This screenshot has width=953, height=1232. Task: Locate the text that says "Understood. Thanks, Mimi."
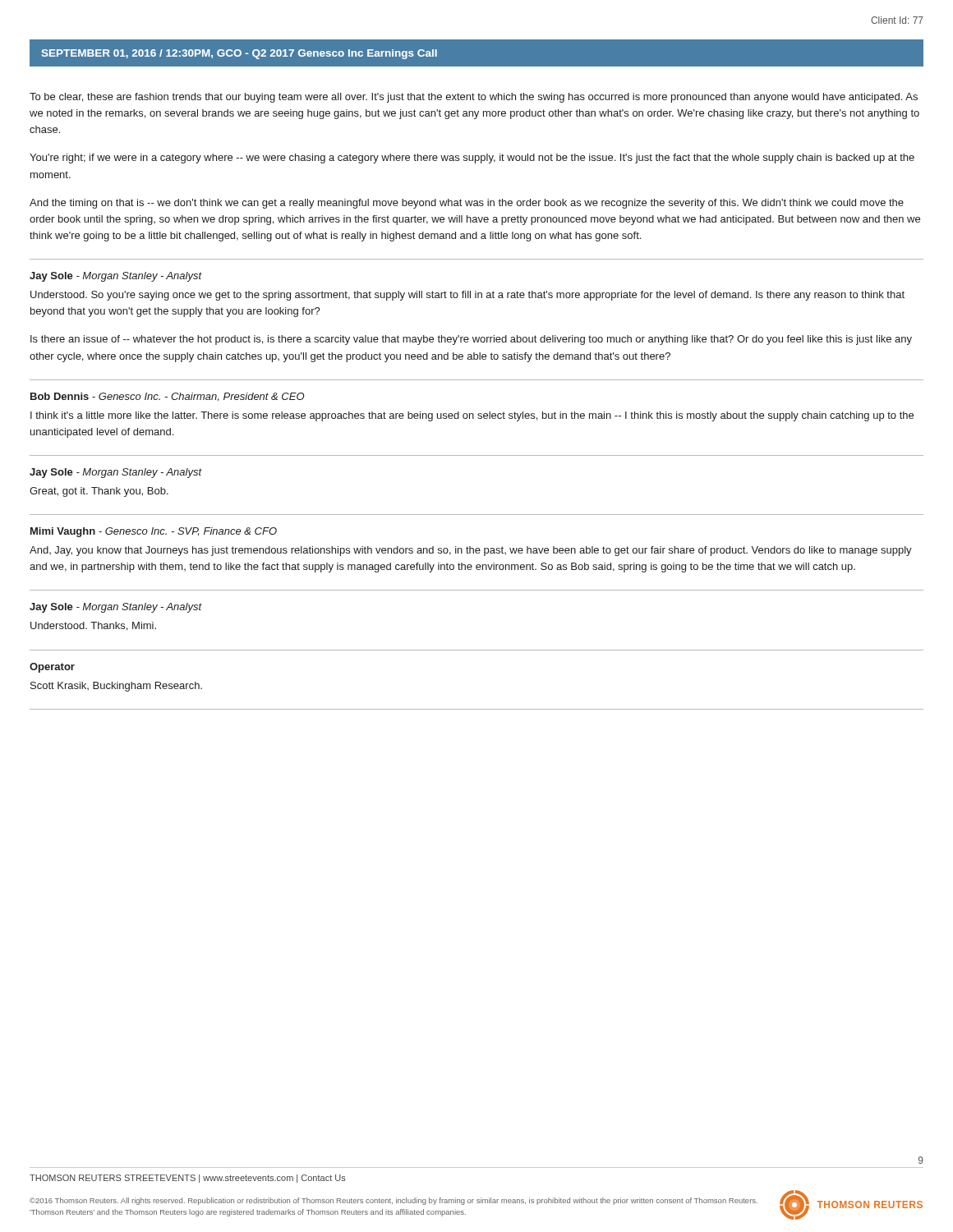coord(93,626)
